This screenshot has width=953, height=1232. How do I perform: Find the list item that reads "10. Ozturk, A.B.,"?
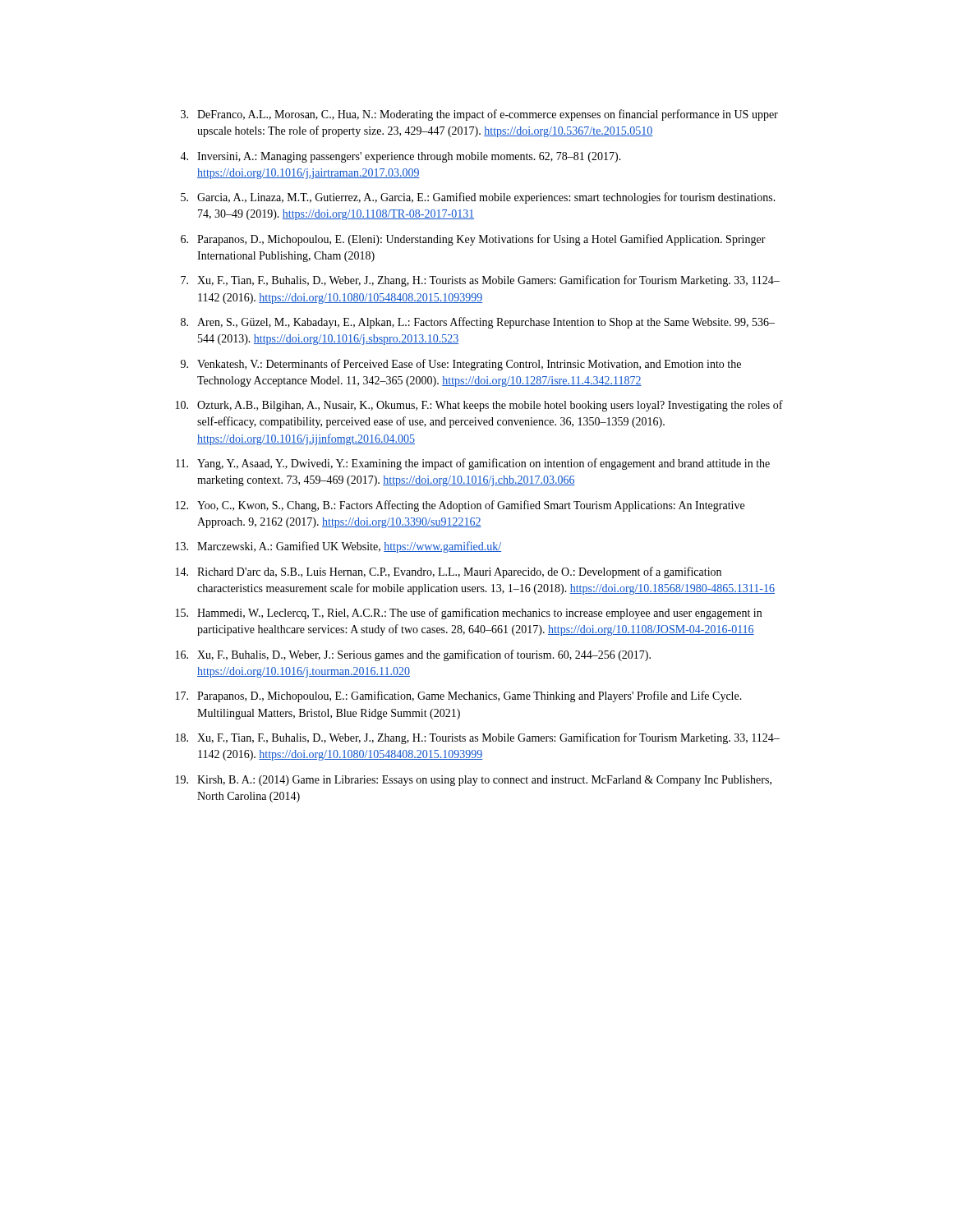pyautogui.click(x=476, y=423)
